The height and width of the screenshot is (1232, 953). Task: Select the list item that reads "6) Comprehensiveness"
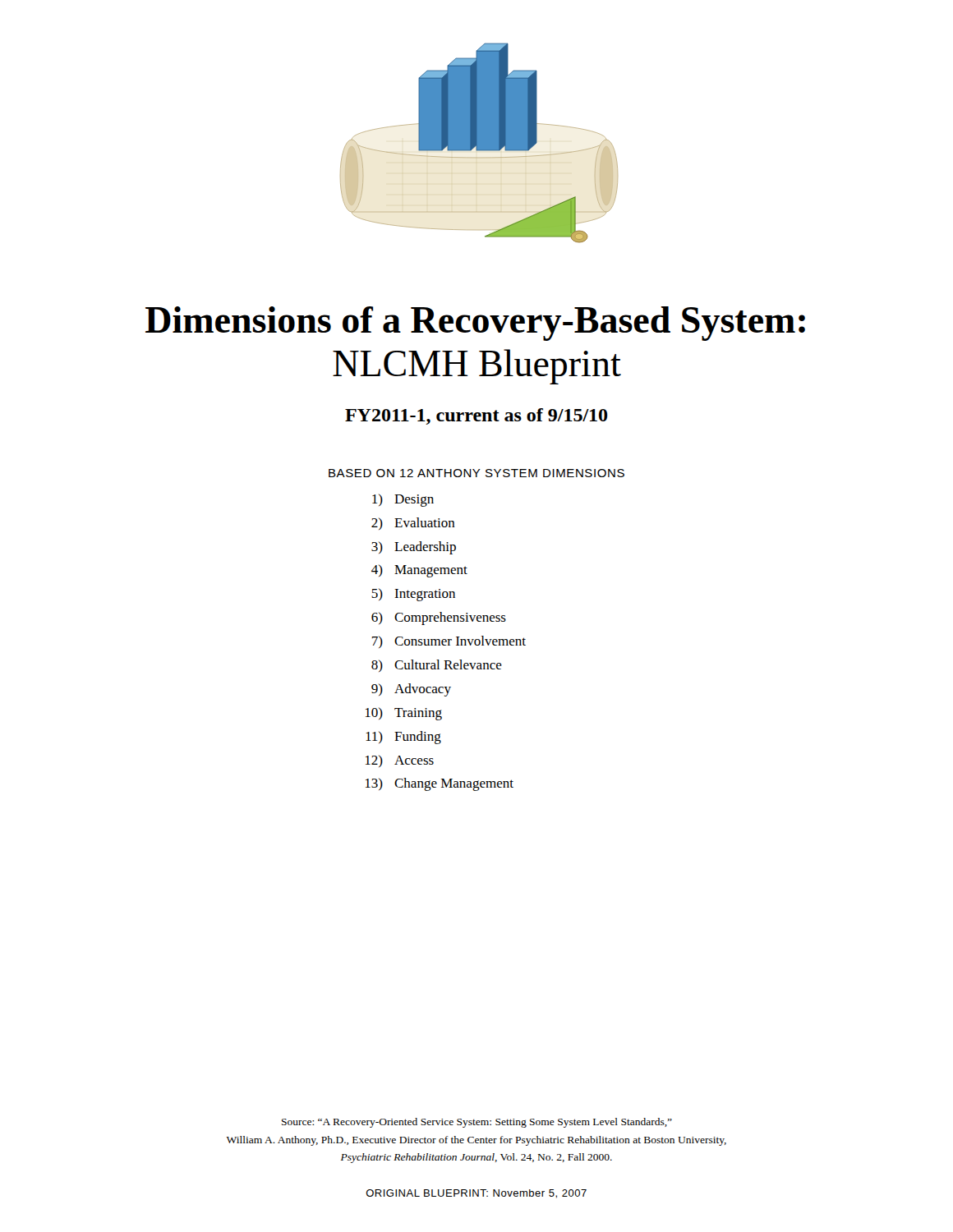point(476,618)
